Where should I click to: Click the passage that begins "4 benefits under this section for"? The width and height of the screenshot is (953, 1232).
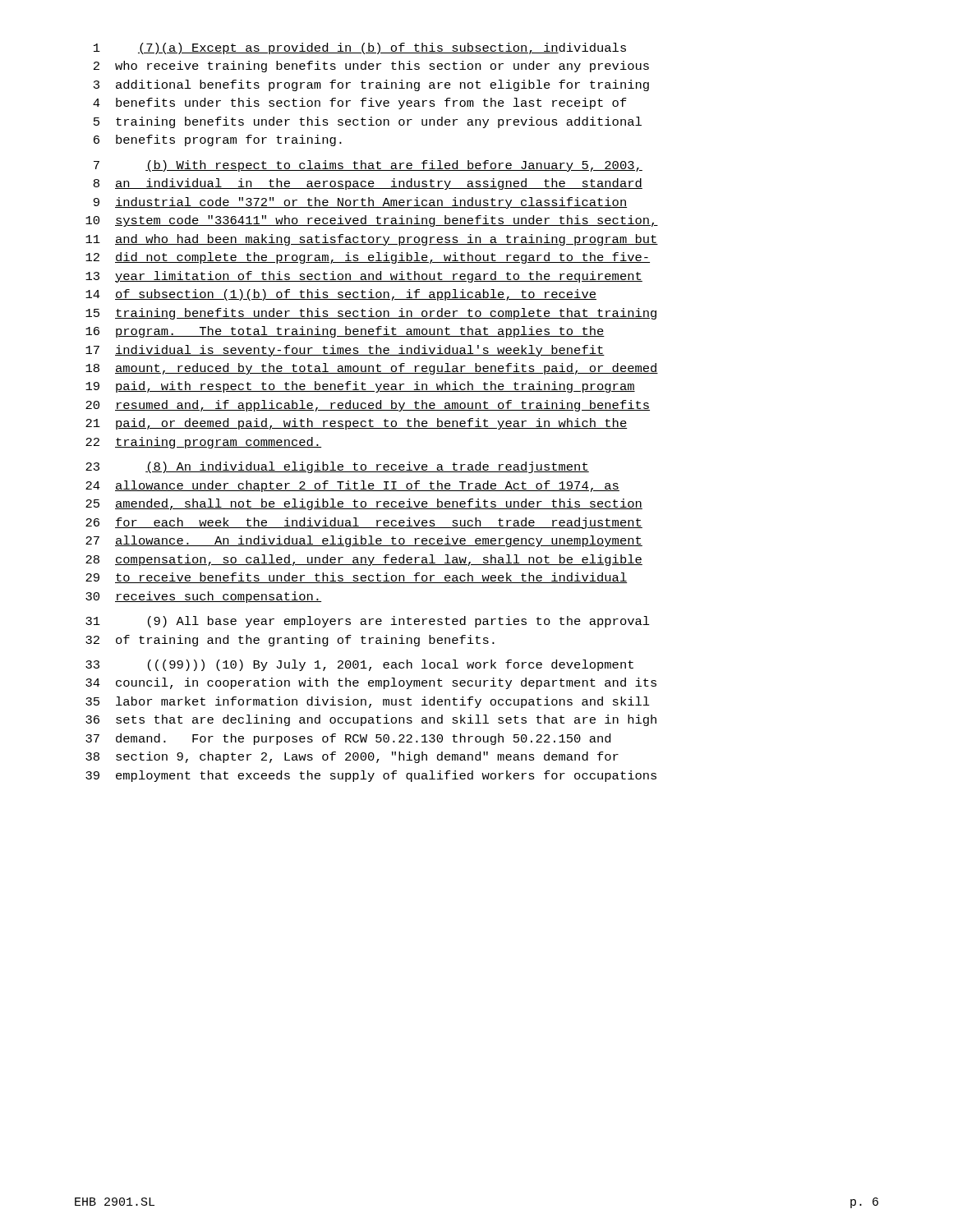pos(476,104)
